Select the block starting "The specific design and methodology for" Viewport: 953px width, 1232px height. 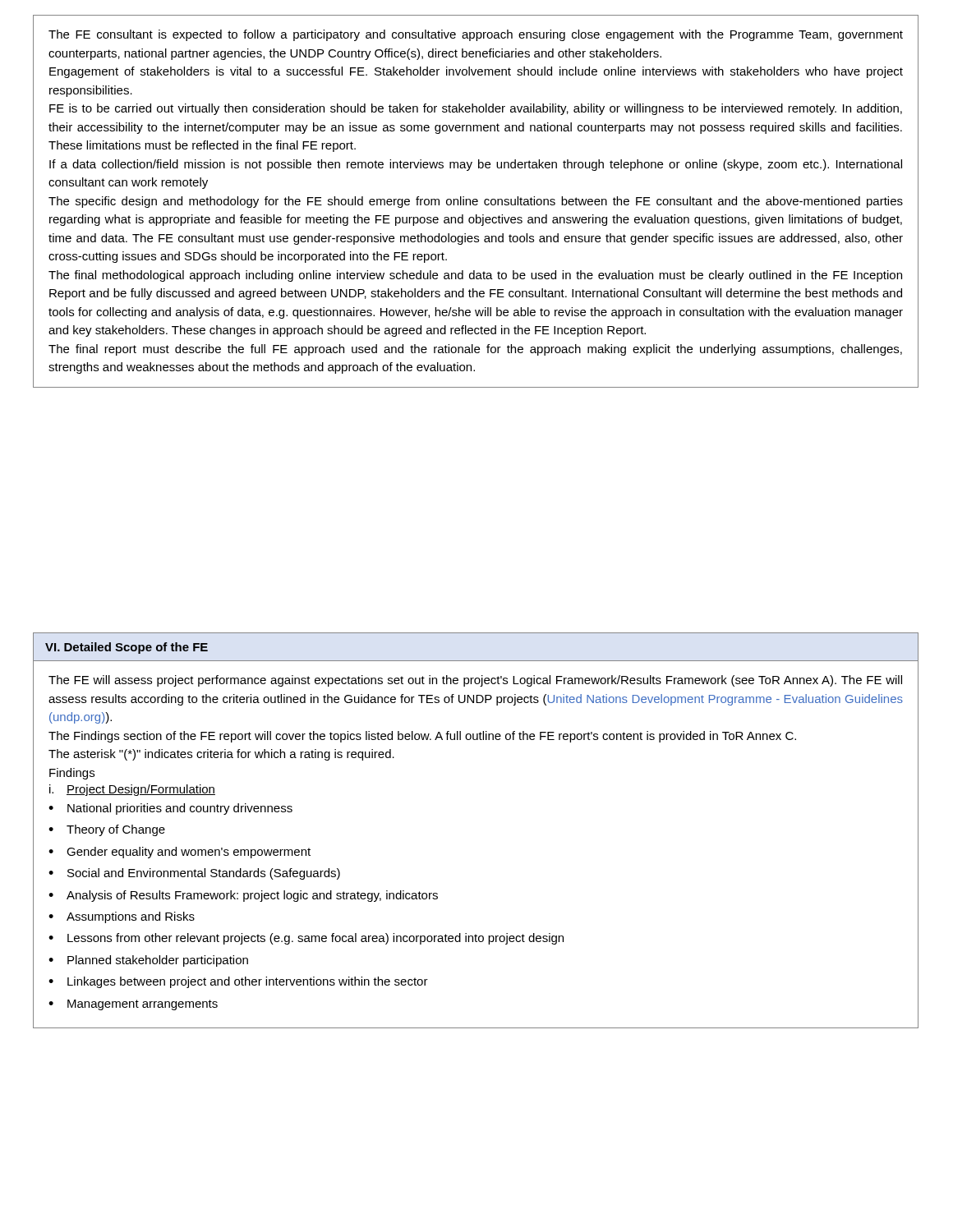pyautogui.click(x=476, y=229)
